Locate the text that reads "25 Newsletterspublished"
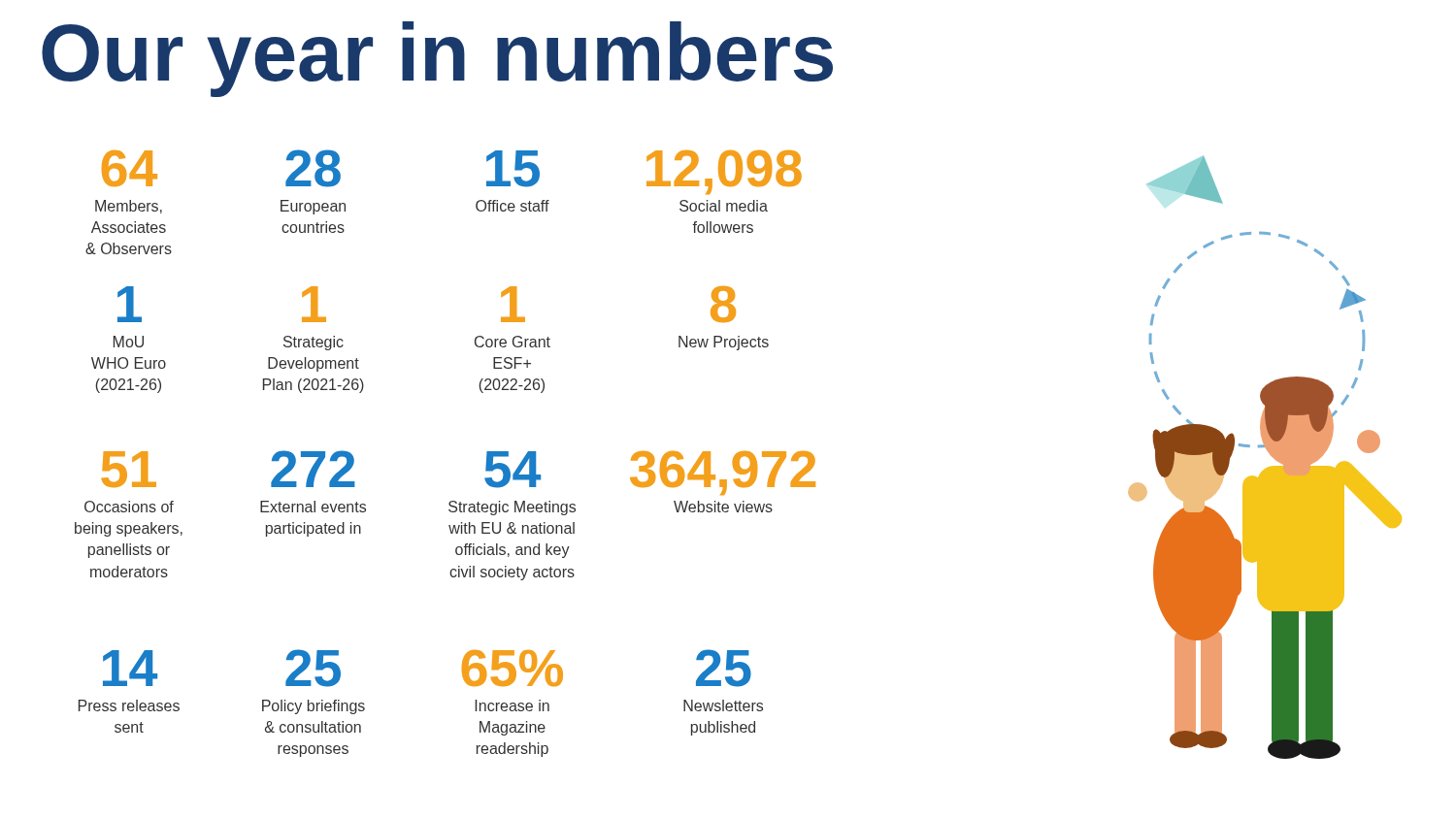Image resolution: width=1456 pixels, height=819 pixels. coord(723,690)
